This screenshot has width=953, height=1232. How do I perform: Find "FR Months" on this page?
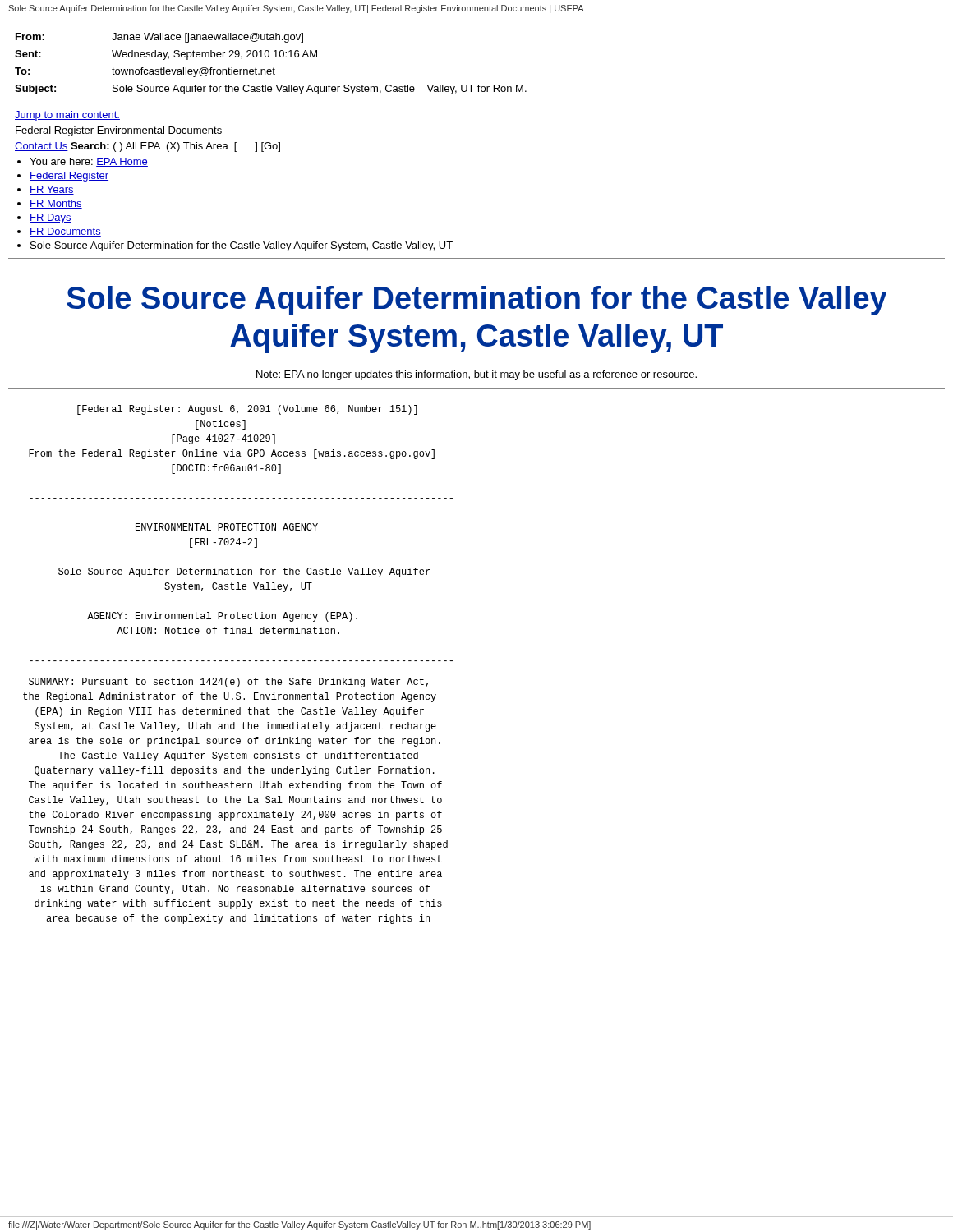tap(56, 203)
